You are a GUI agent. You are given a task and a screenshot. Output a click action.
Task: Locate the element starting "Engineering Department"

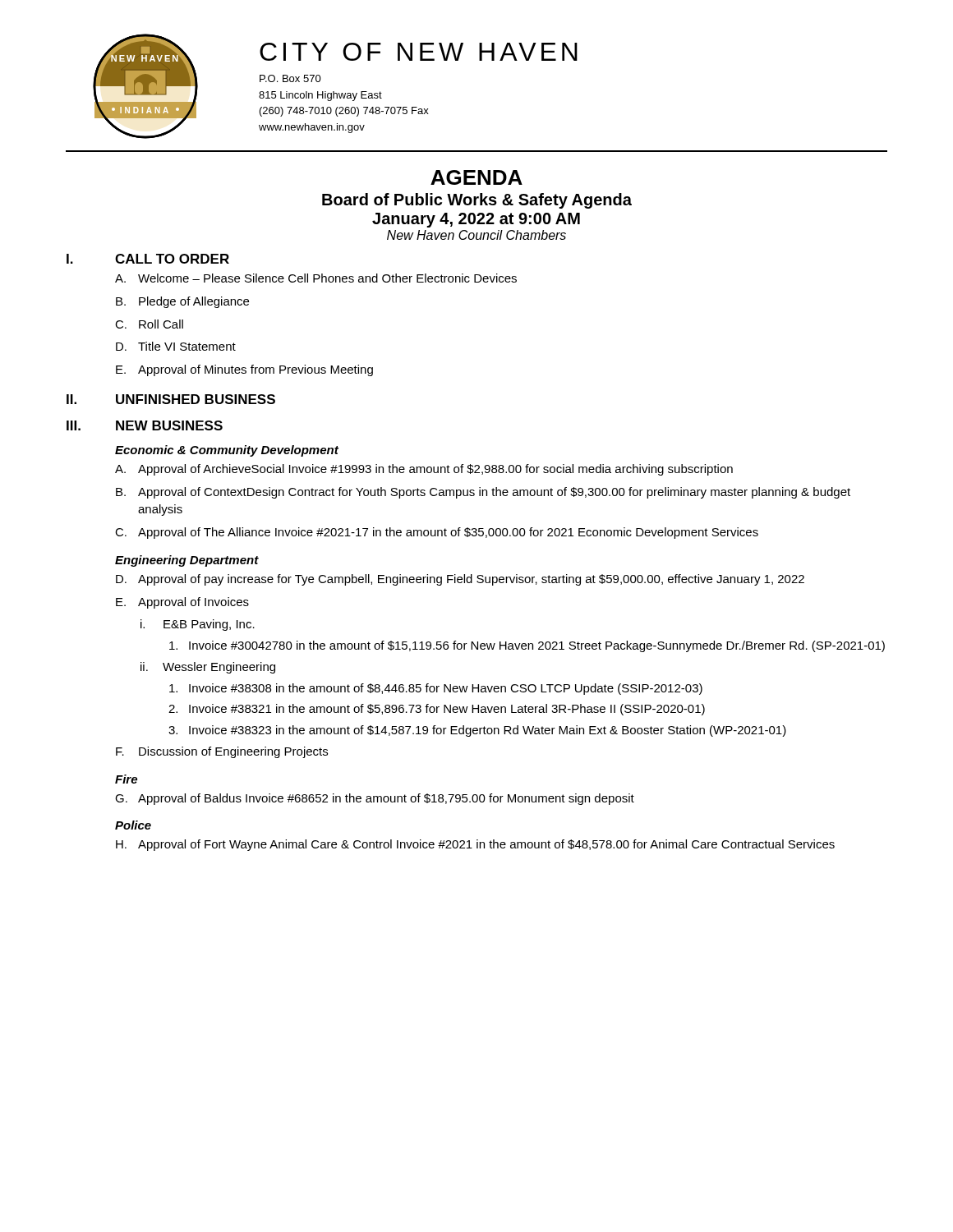(187, 560)
